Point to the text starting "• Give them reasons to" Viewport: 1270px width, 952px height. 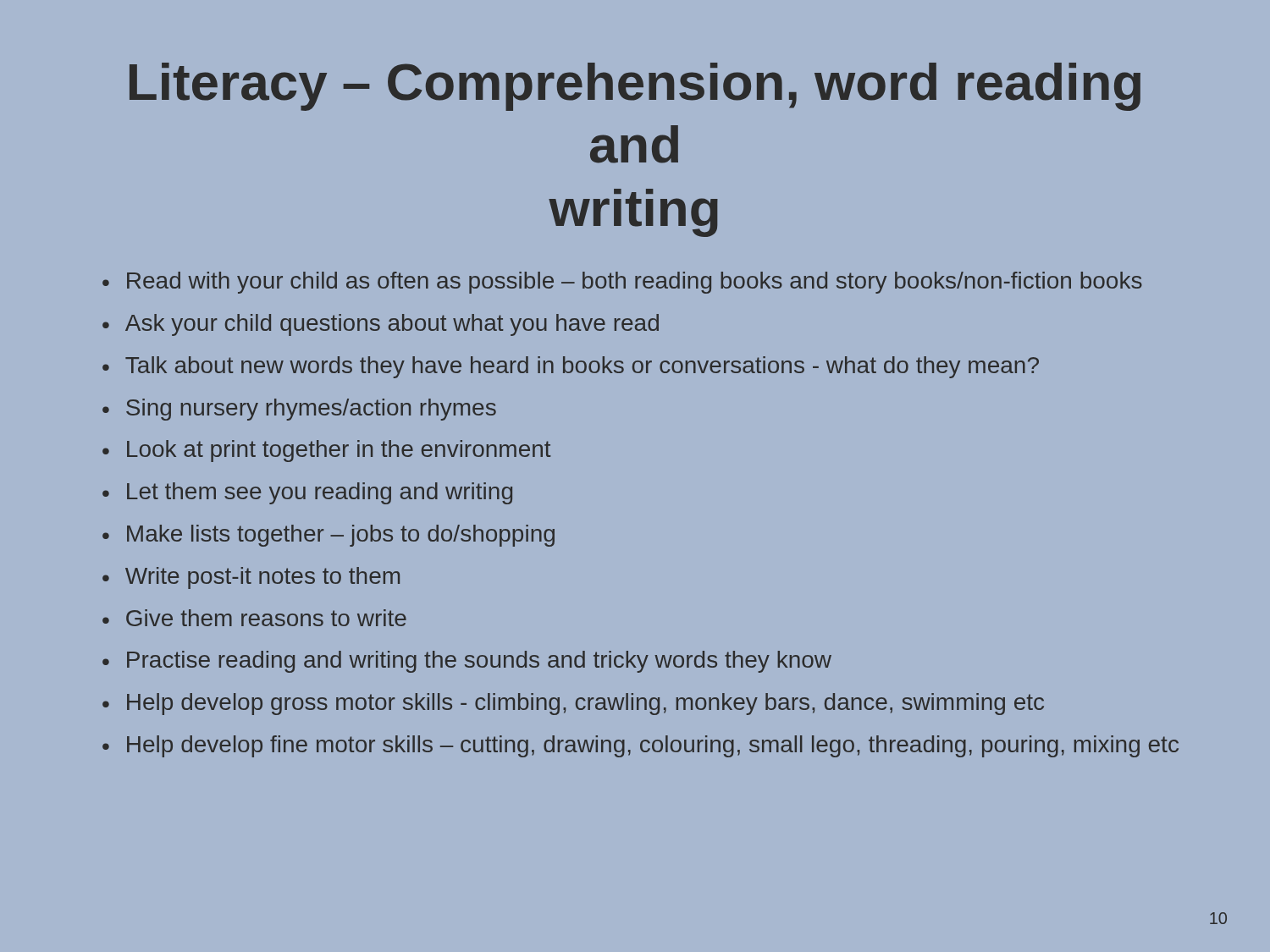coord(254,619)
